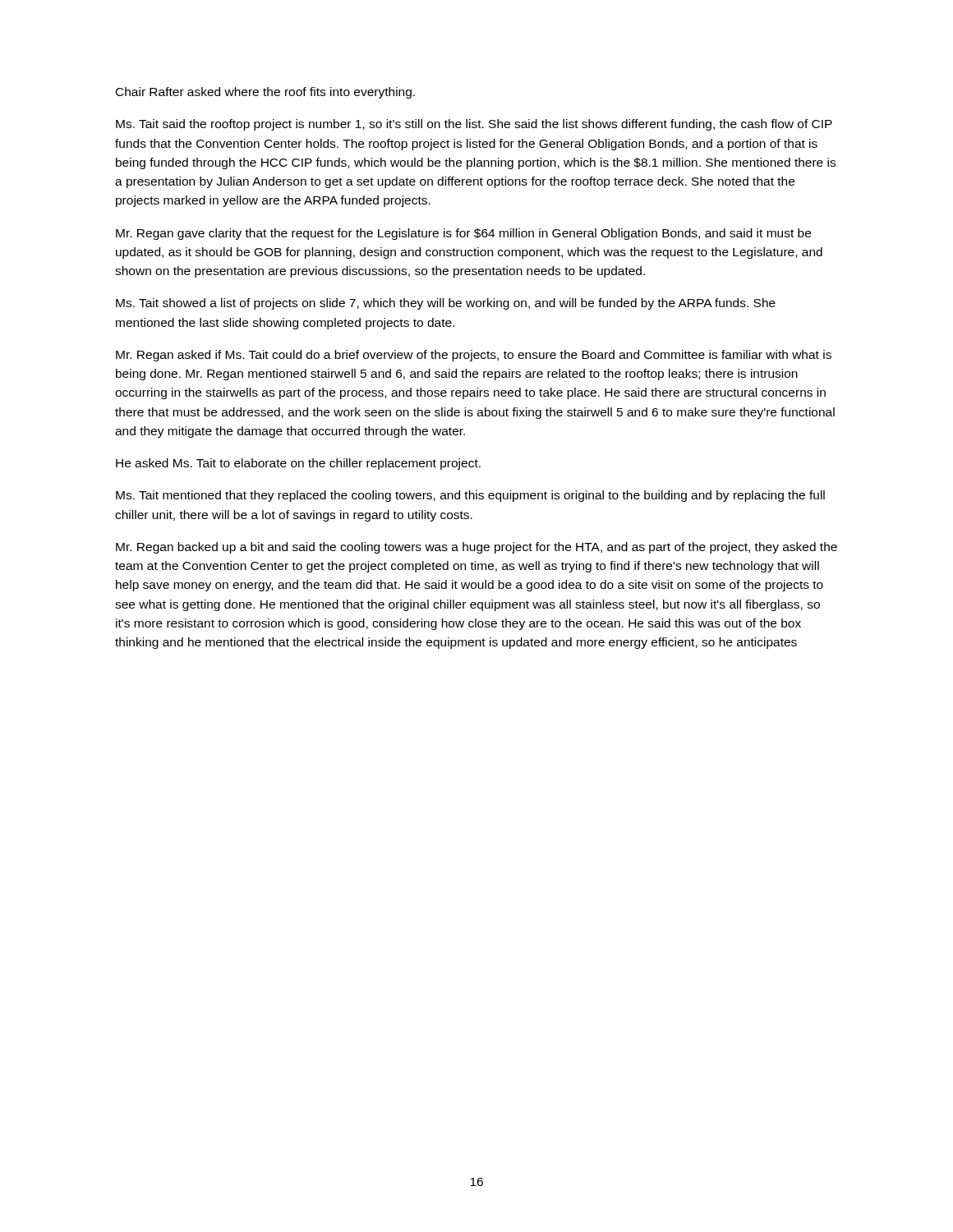This screenshot has width=953, height=1232.
Task: Locate the text block that reads "He asked Ms. Tait"
Action: coord(298,463)
